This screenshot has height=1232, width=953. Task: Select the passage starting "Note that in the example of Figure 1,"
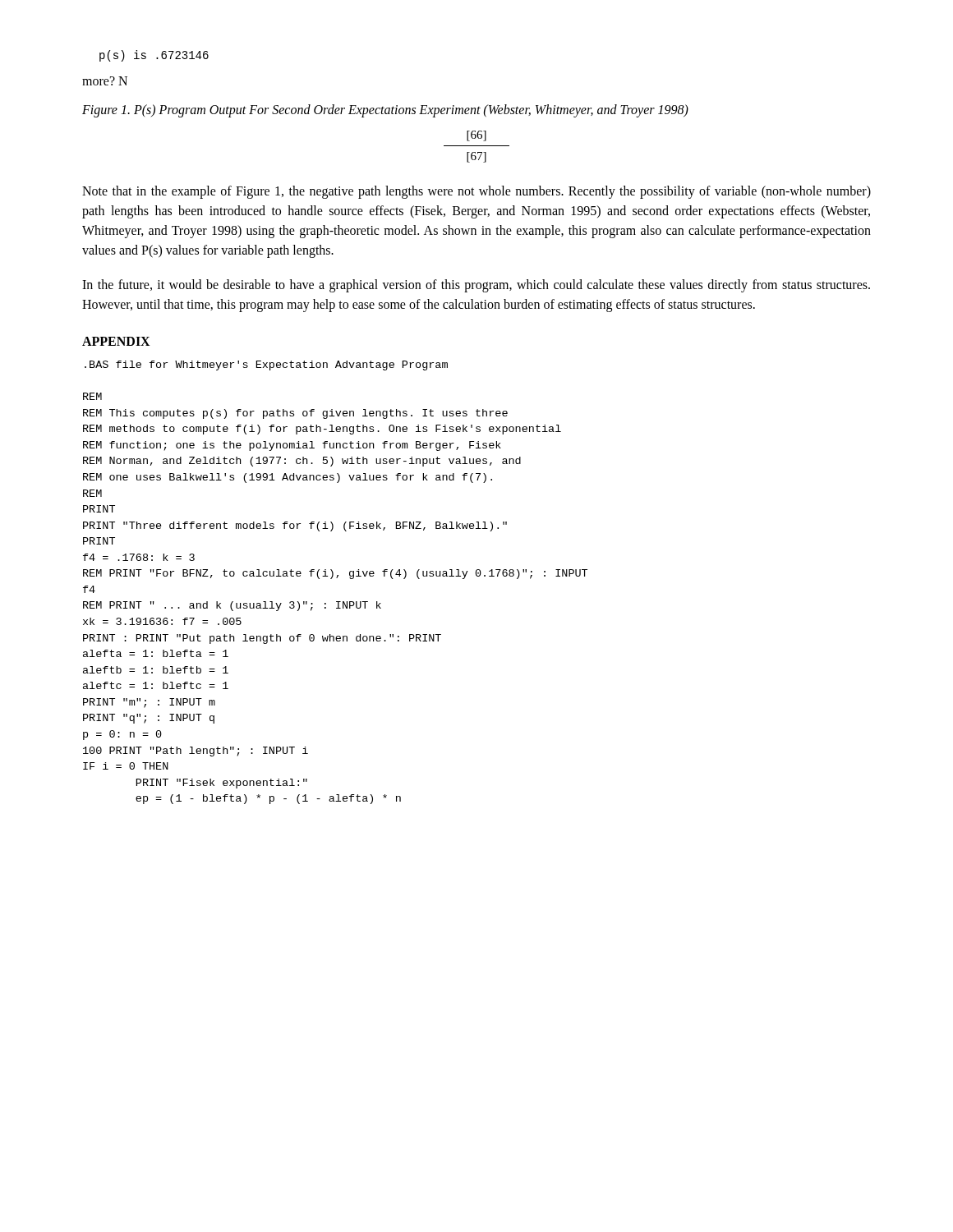pyautogui.click(x=476, y=221)
